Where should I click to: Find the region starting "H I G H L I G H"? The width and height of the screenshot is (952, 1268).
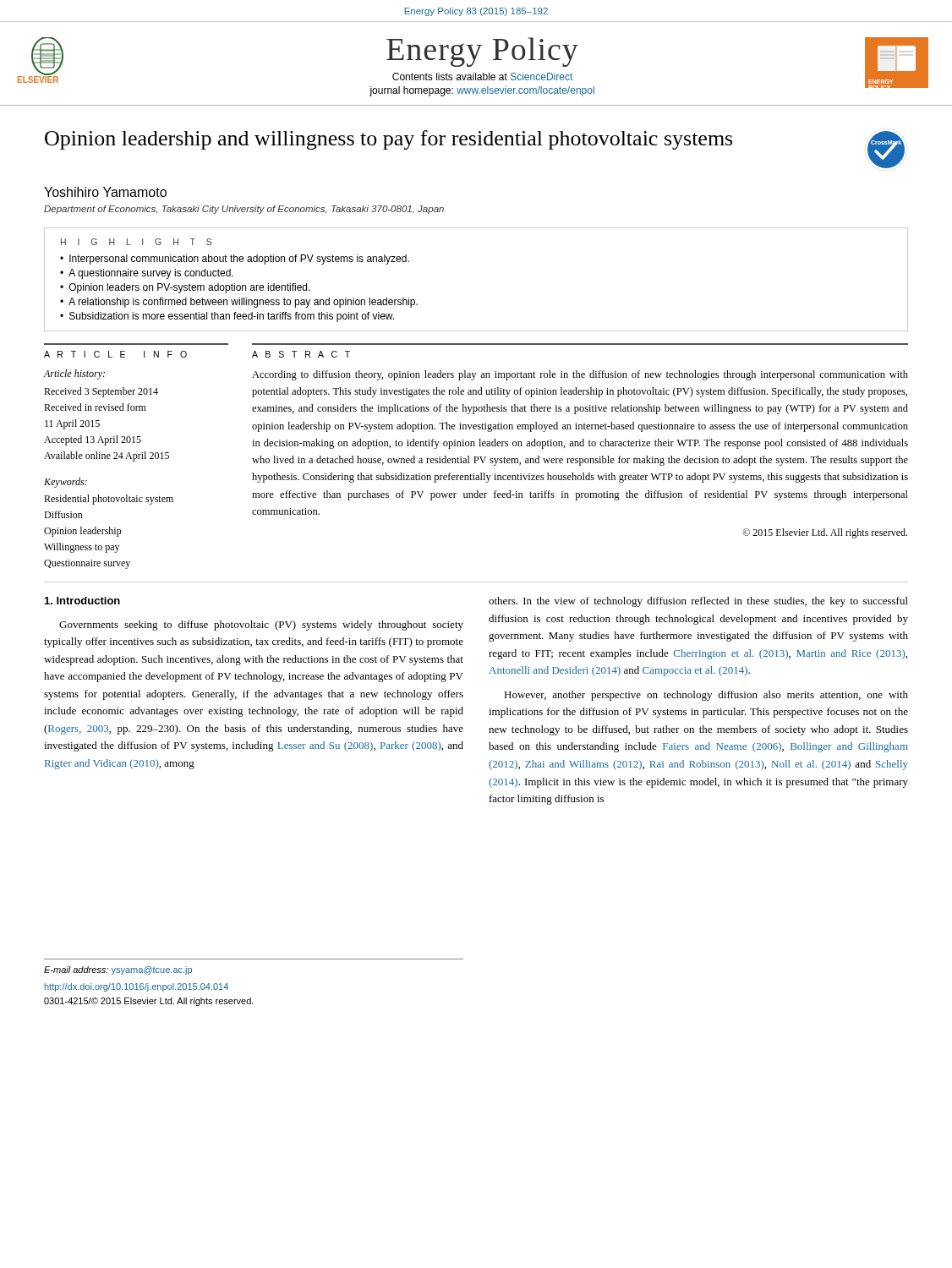click(138, 242)
